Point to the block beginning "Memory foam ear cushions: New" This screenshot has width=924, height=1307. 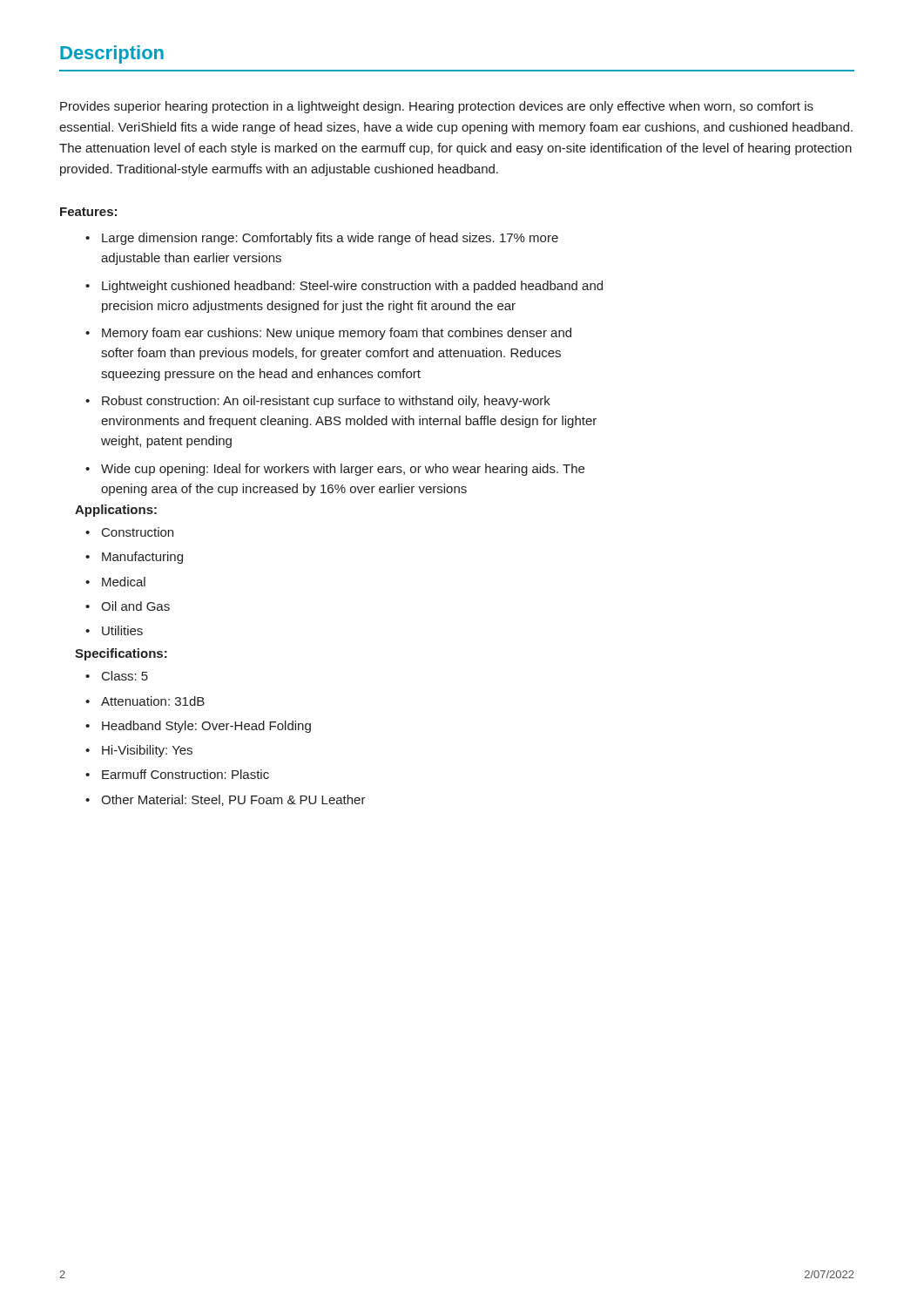click(337, 353)
